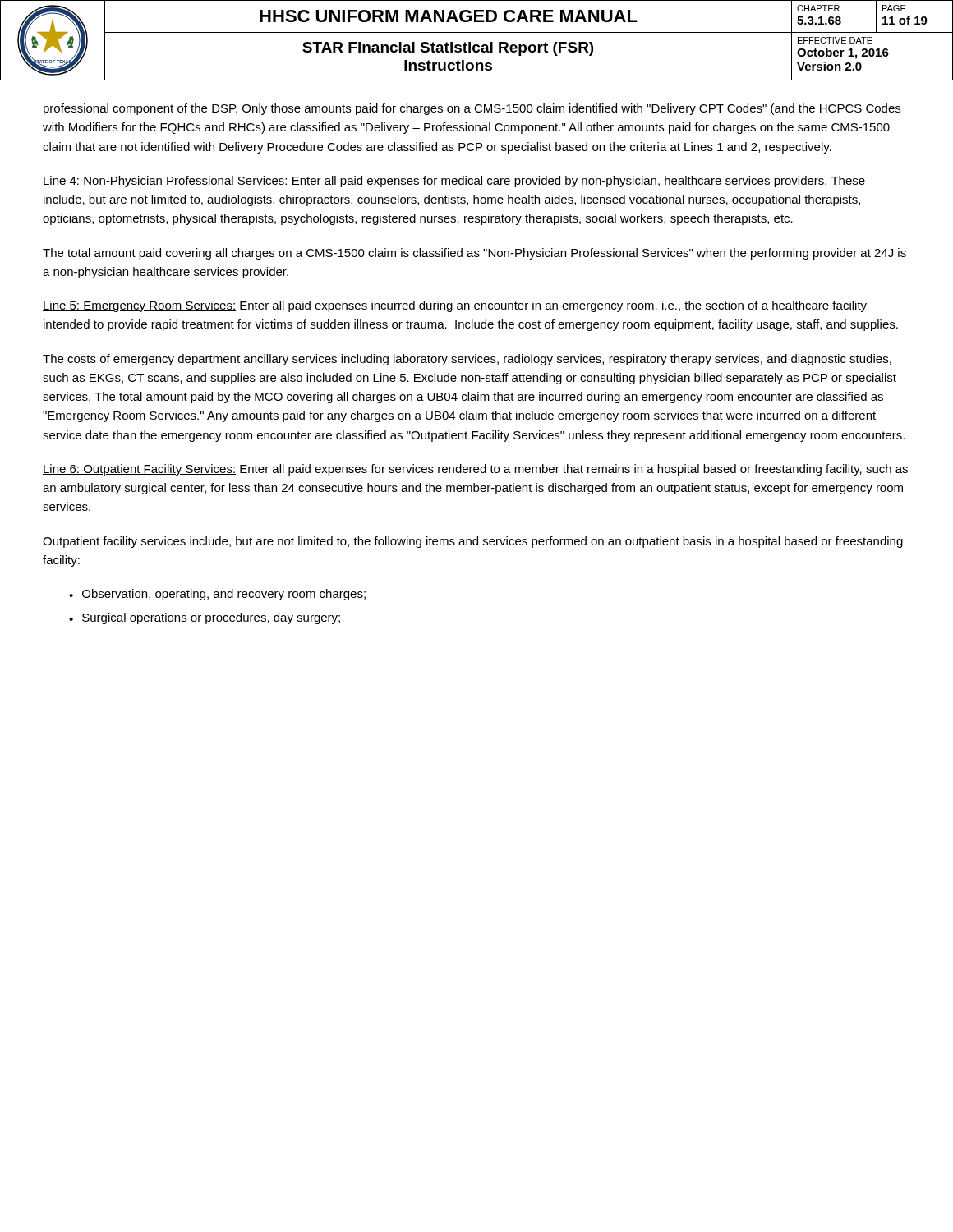Find the text block starting "• Surgical operations or procedures, day"
This screenshot has width=953, height=1232.
[205, 618]
